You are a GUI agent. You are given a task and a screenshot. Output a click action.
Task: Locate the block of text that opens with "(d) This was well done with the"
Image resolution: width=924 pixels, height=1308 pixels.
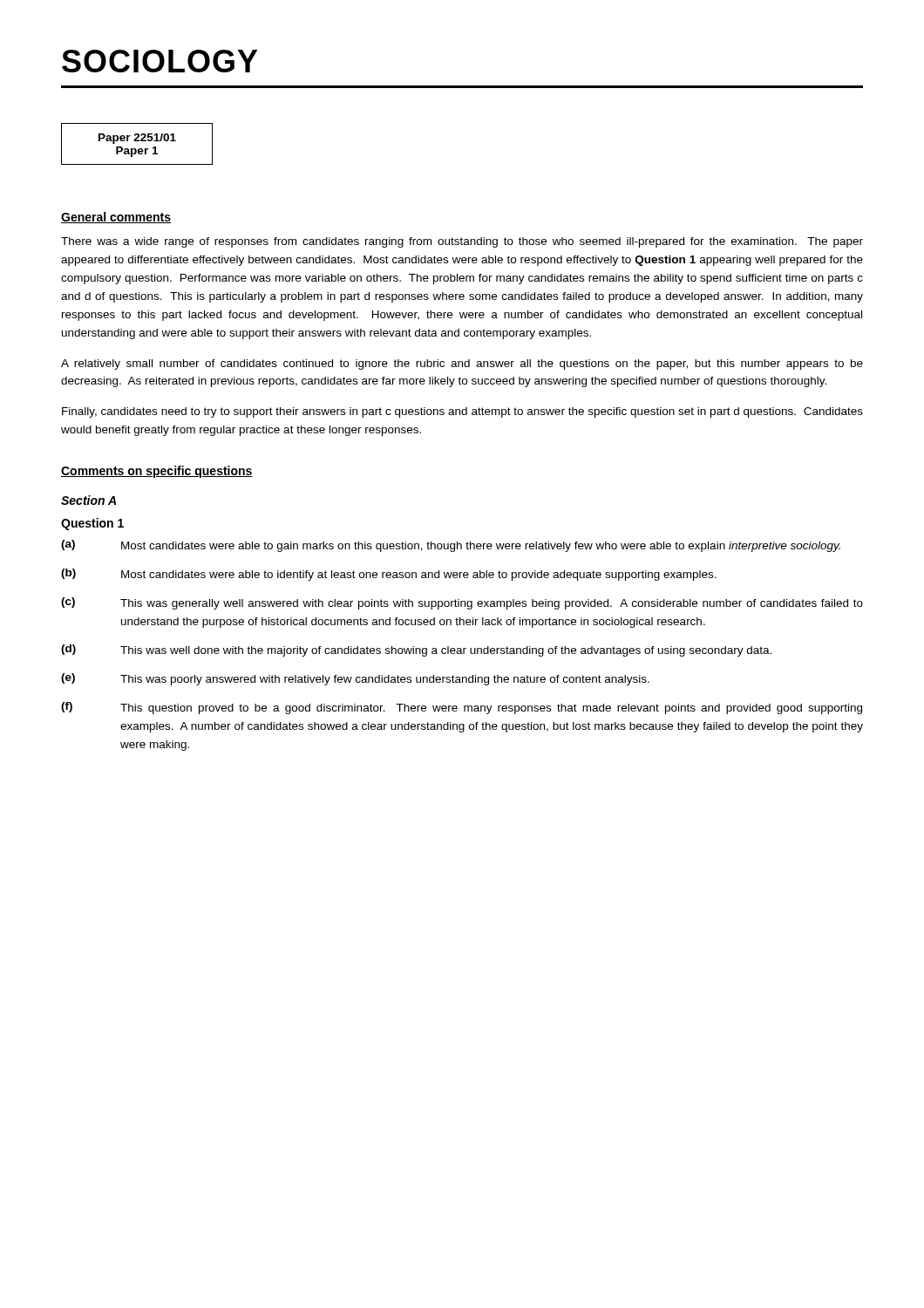[x=462, y=651]
